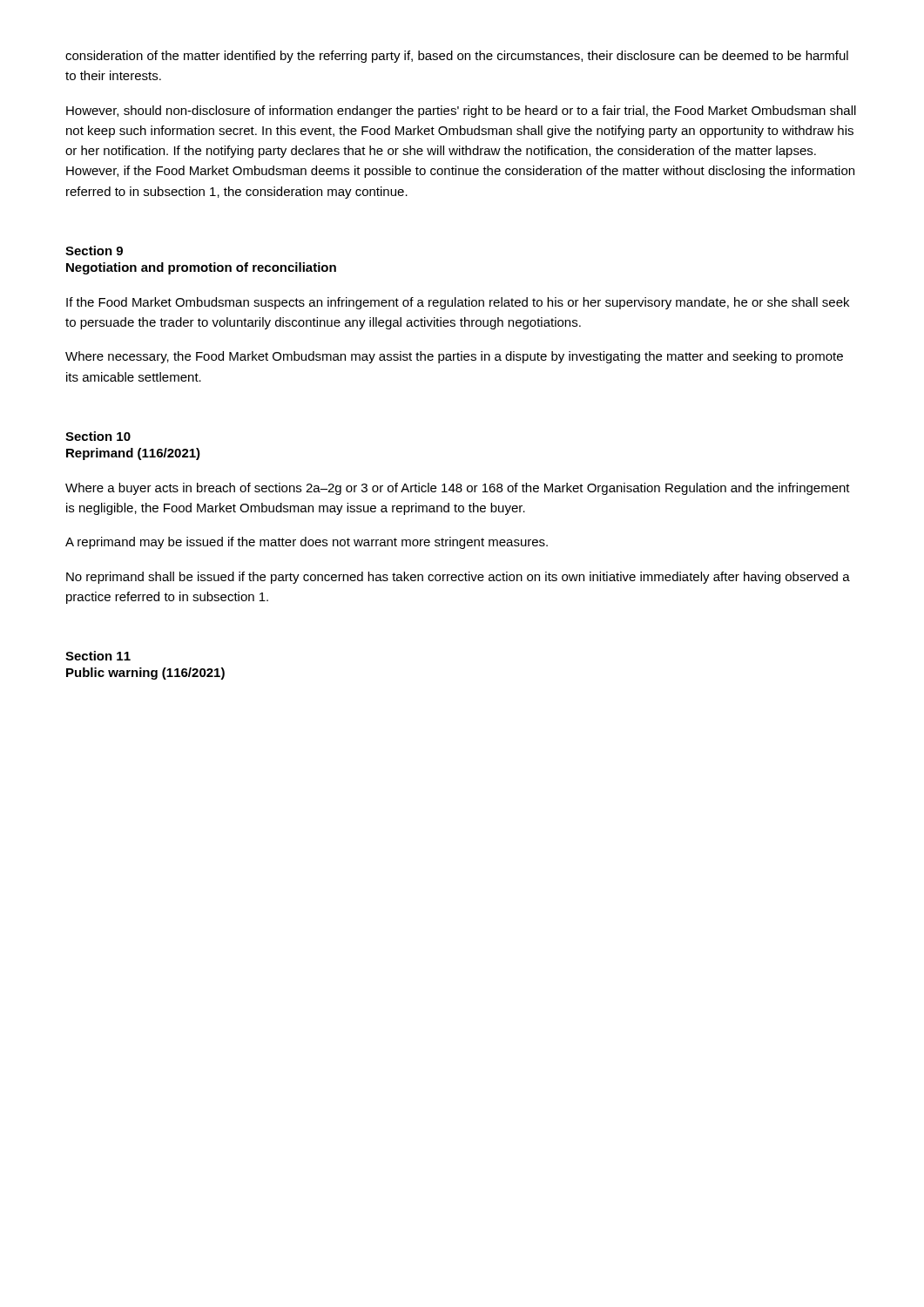
Task: Locate the text block with the text "Where a buyer"
Action: point(457,497)
